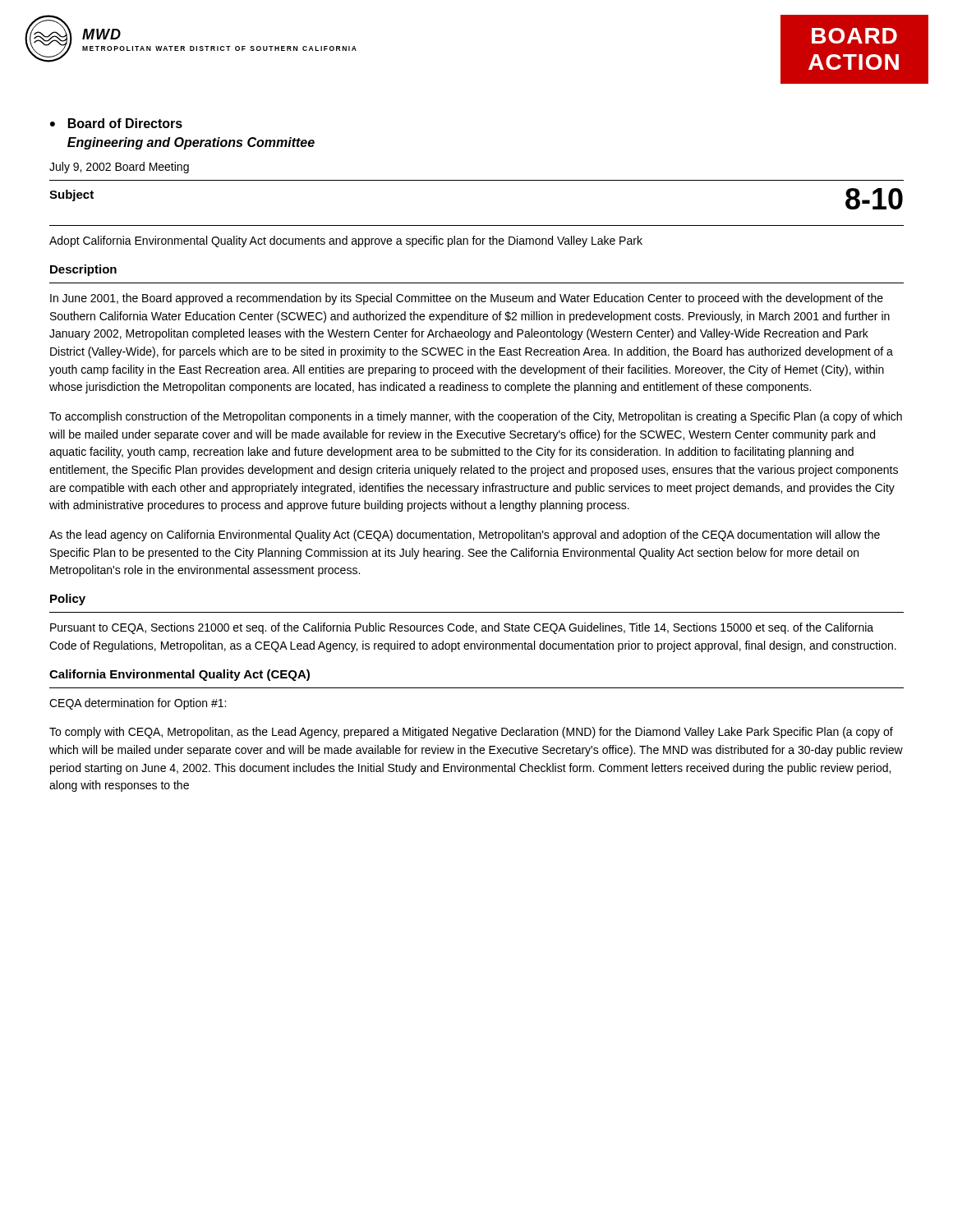Viewport: 953px width, 1232px height.
Task: Click on the text block starting "CEQA determination for Option"
Action: click(x=138, y=703)
